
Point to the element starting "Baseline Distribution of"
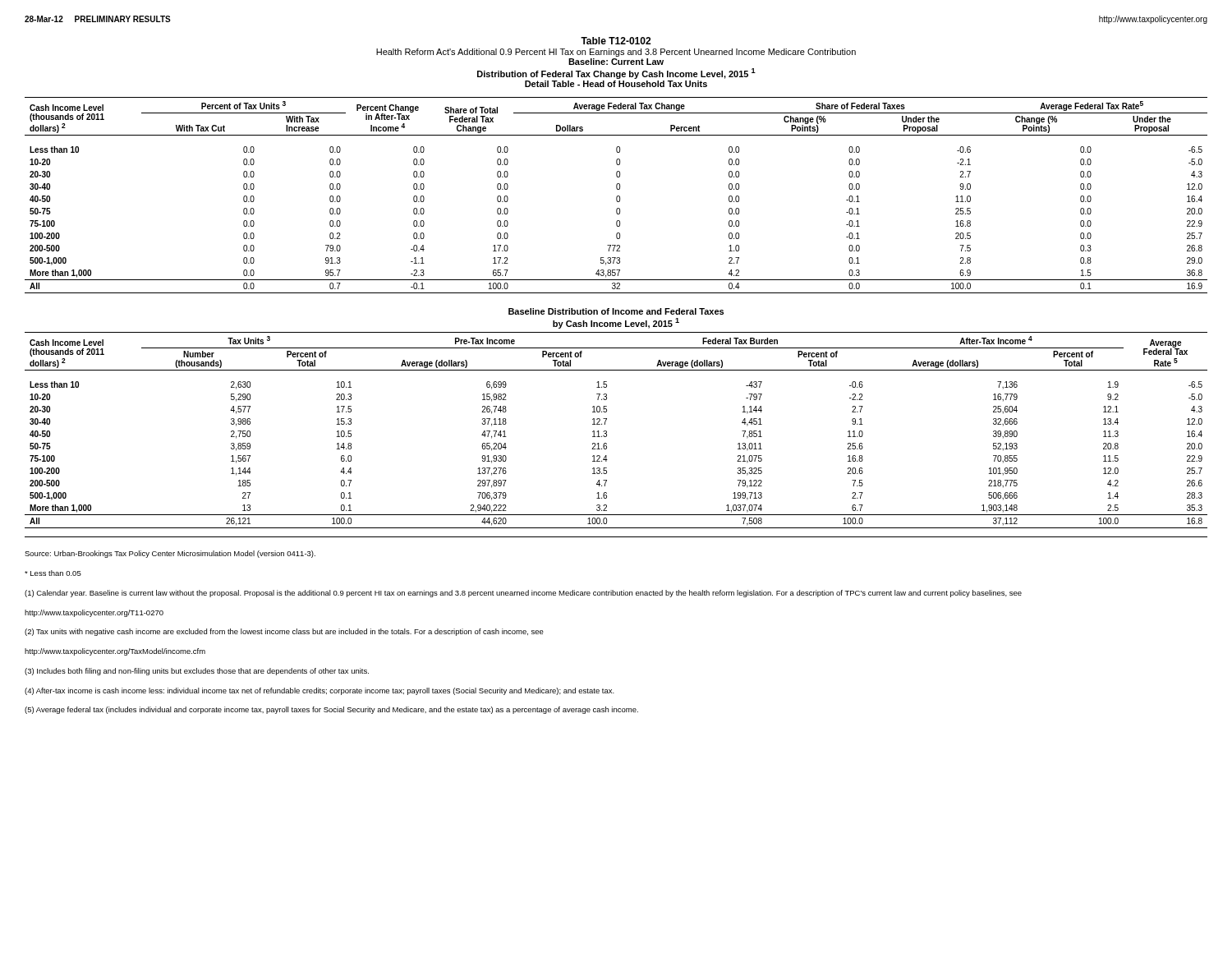click(616, 317)
